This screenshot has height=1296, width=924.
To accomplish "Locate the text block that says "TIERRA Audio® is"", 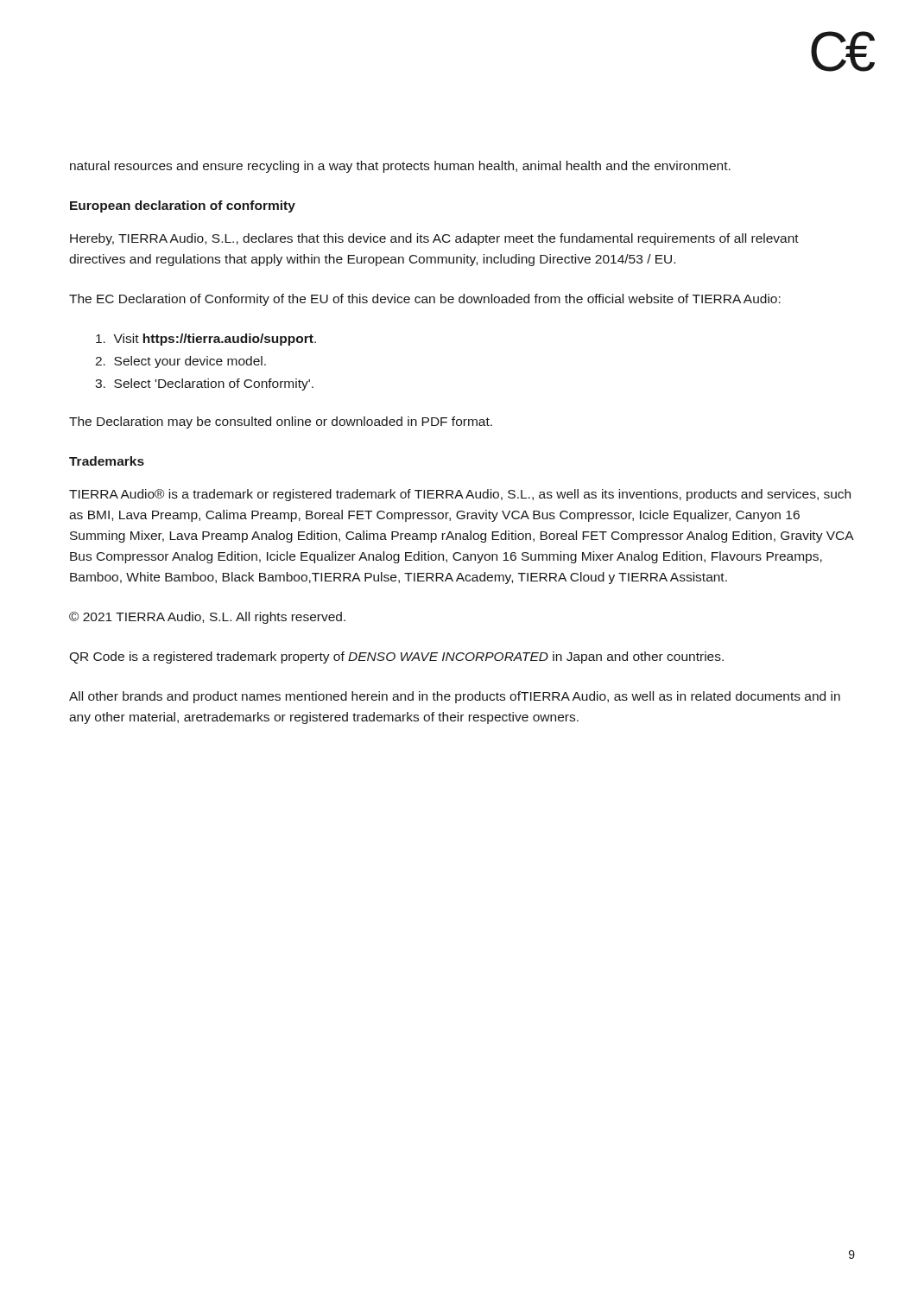I will click(461, 535).
